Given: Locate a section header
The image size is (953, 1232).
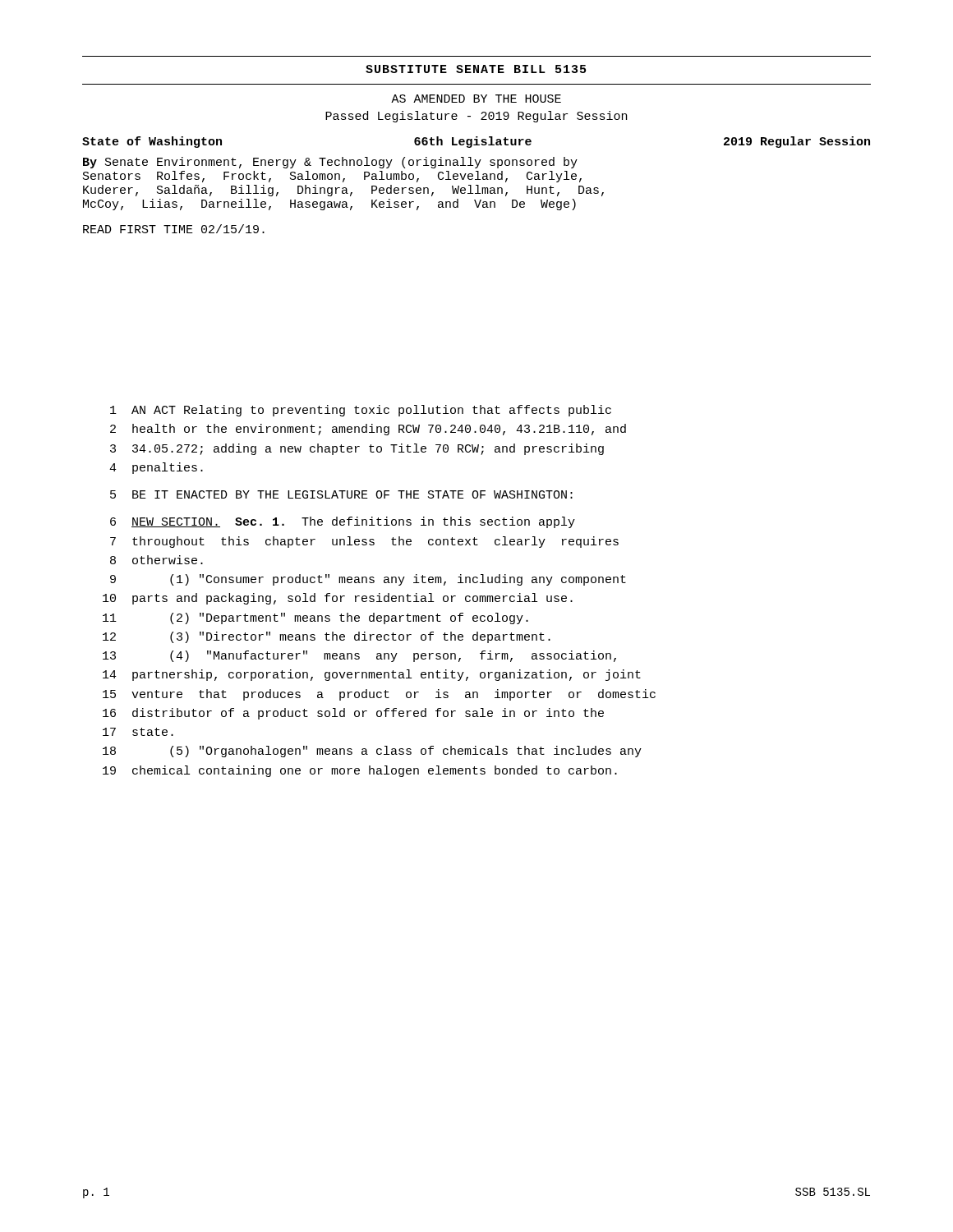Looking at the screenshot, I should pos(476,142).
